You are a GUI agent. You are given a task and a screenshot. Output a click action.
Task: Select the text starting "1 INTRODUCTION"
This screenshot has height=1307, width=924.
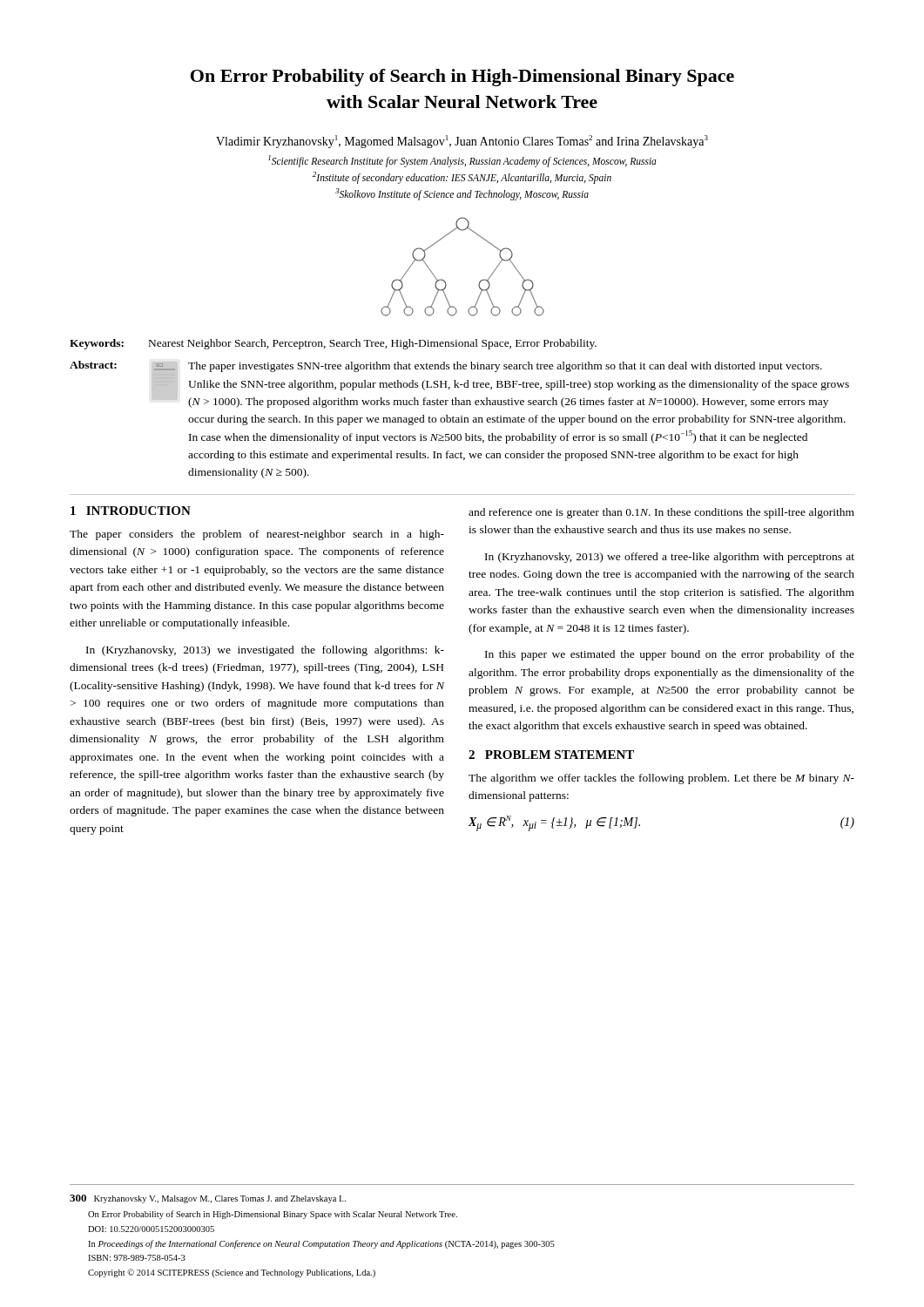tap(130, 510)
